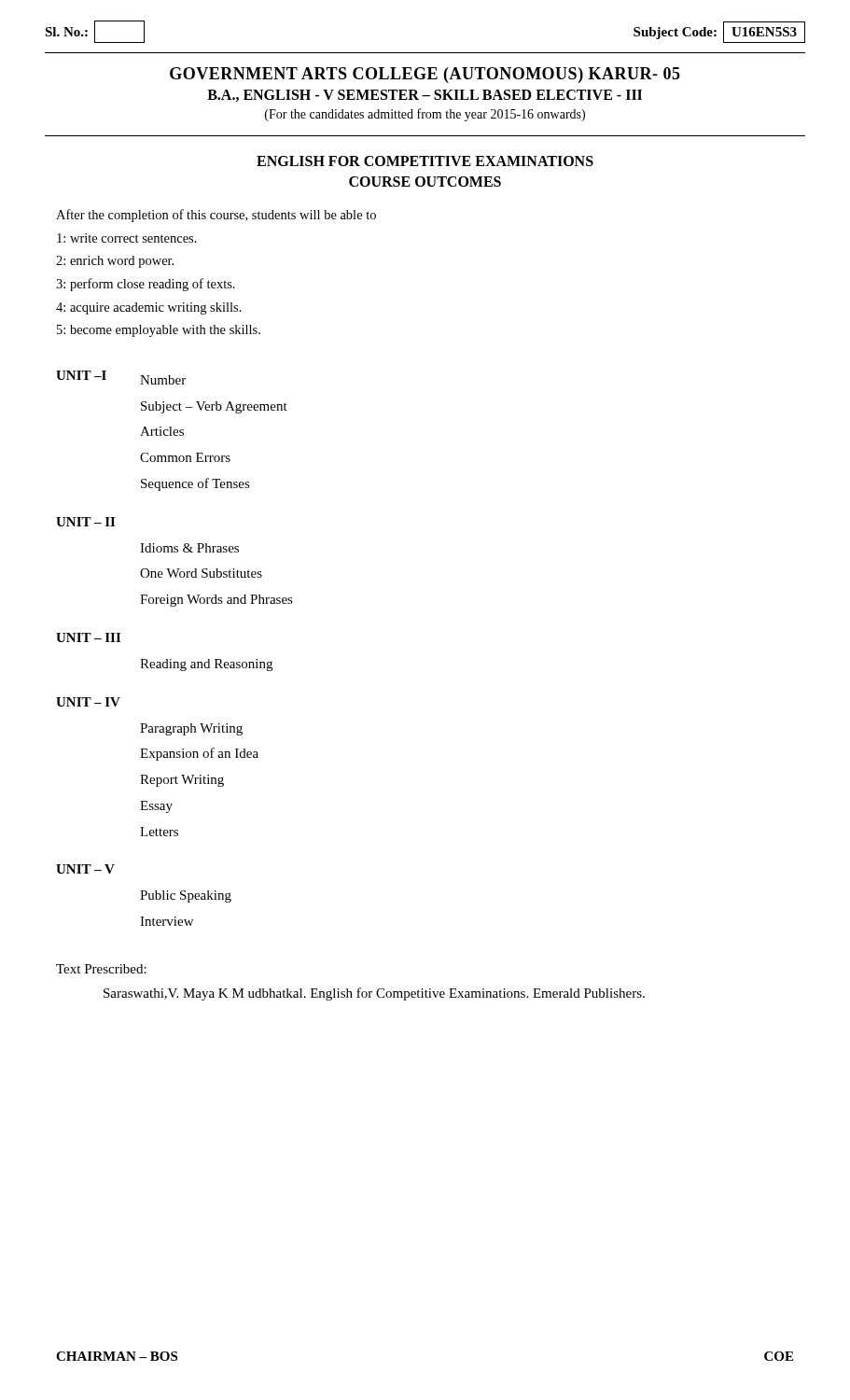Image resolution: width=850 pixels, height=1400 pixels.
Task: Locate the list item containing "Reading and Reasoning"
Action: pyautogui.click(x=206, y=663)
